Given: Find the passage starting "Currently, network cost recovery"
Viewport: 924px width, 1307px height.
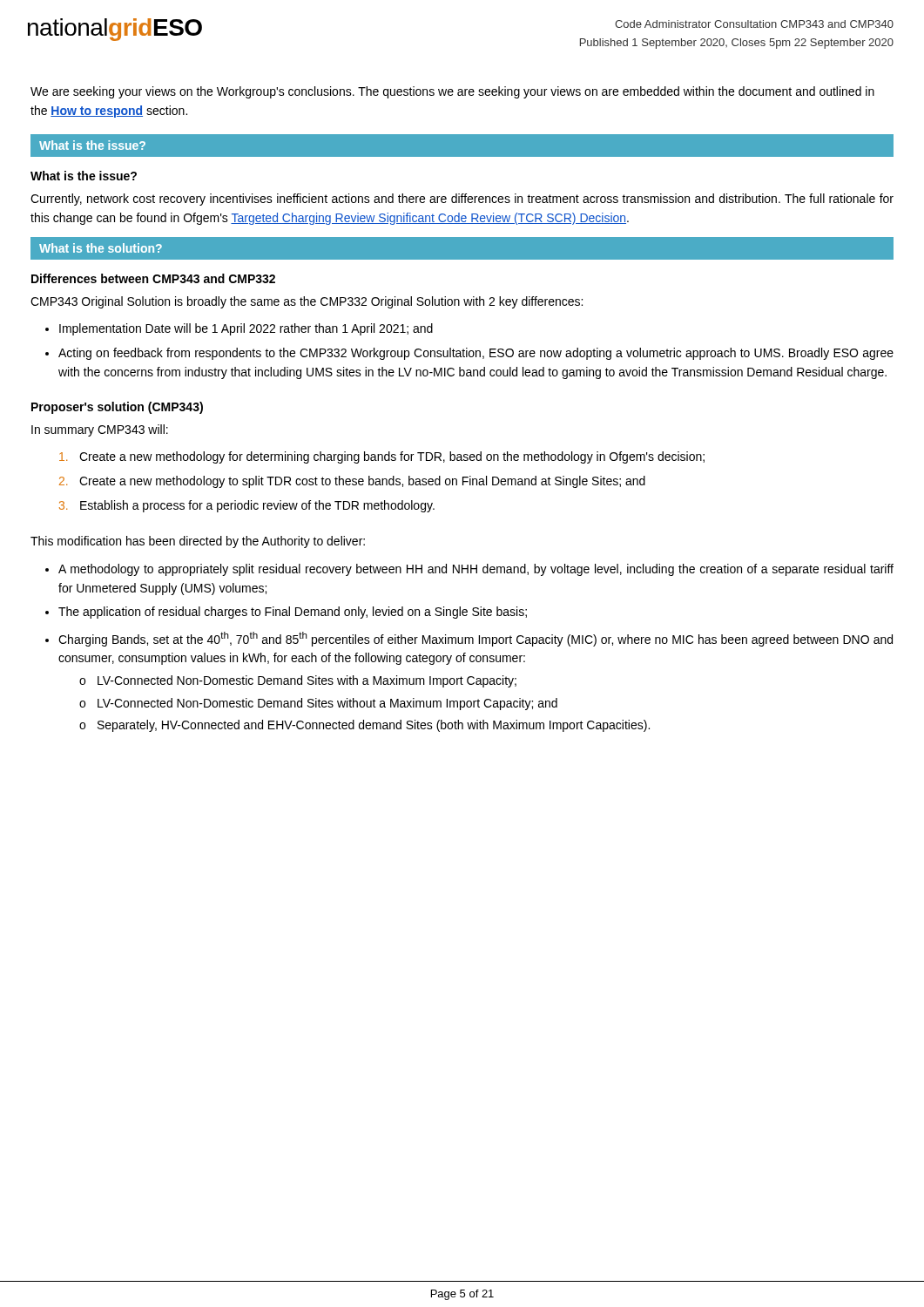Looking at the screenshot, I should (x=462, y=208).
